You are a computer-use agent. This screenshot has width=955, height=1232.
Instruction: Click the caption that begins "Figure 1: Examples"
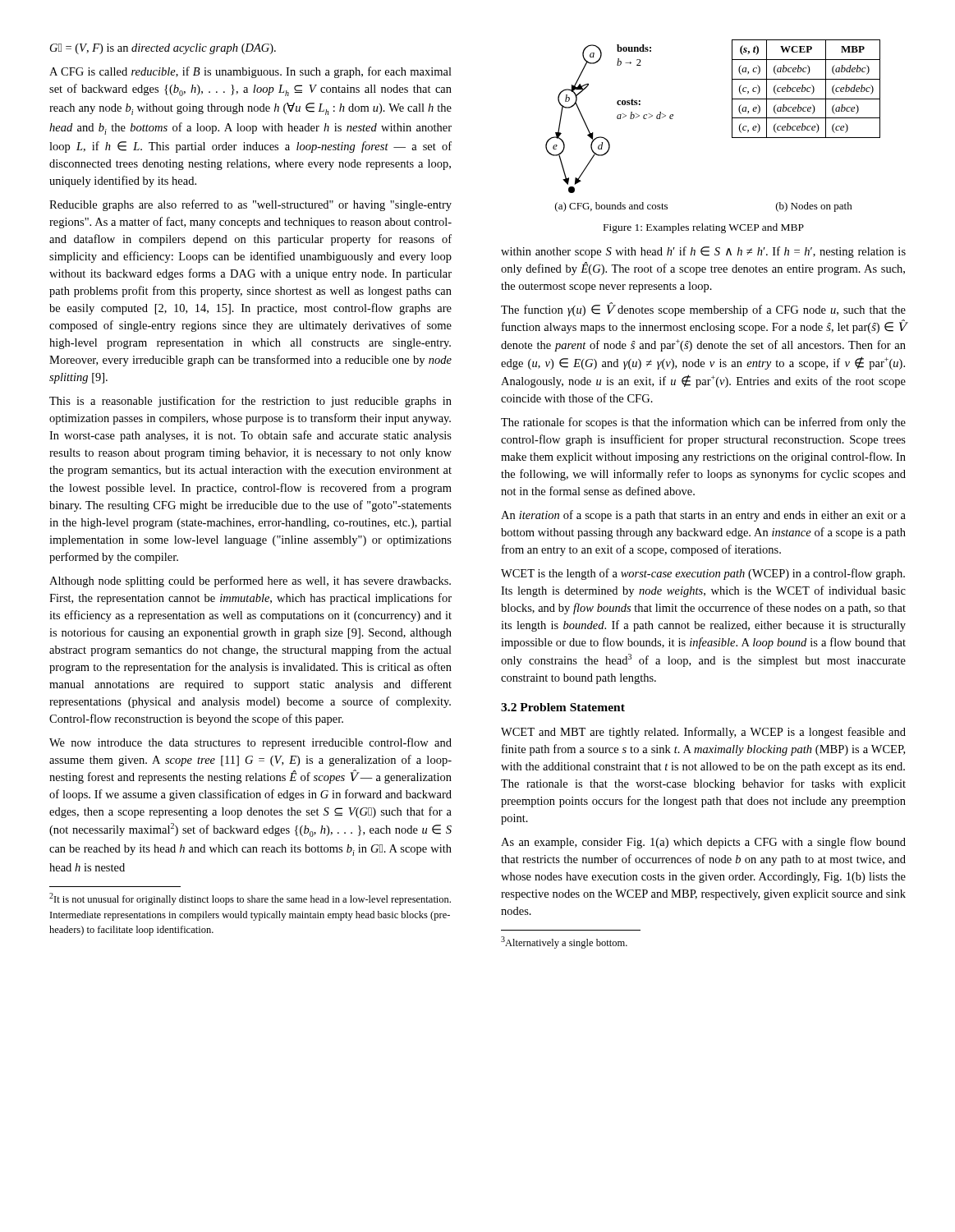click(x=703, y=227)
